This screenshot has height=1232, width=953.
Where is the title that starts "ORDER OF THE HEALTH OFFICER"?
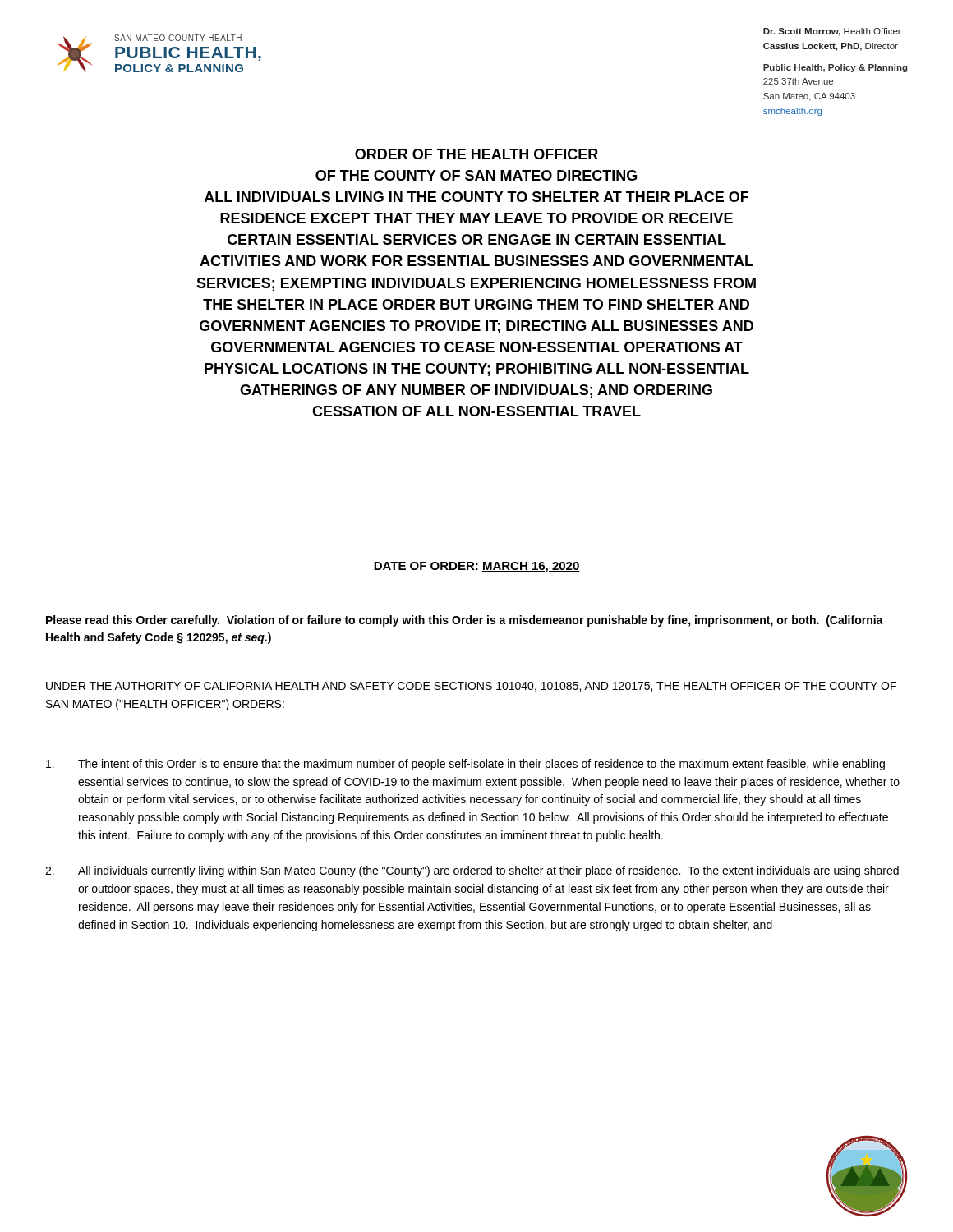click(476, 283)
